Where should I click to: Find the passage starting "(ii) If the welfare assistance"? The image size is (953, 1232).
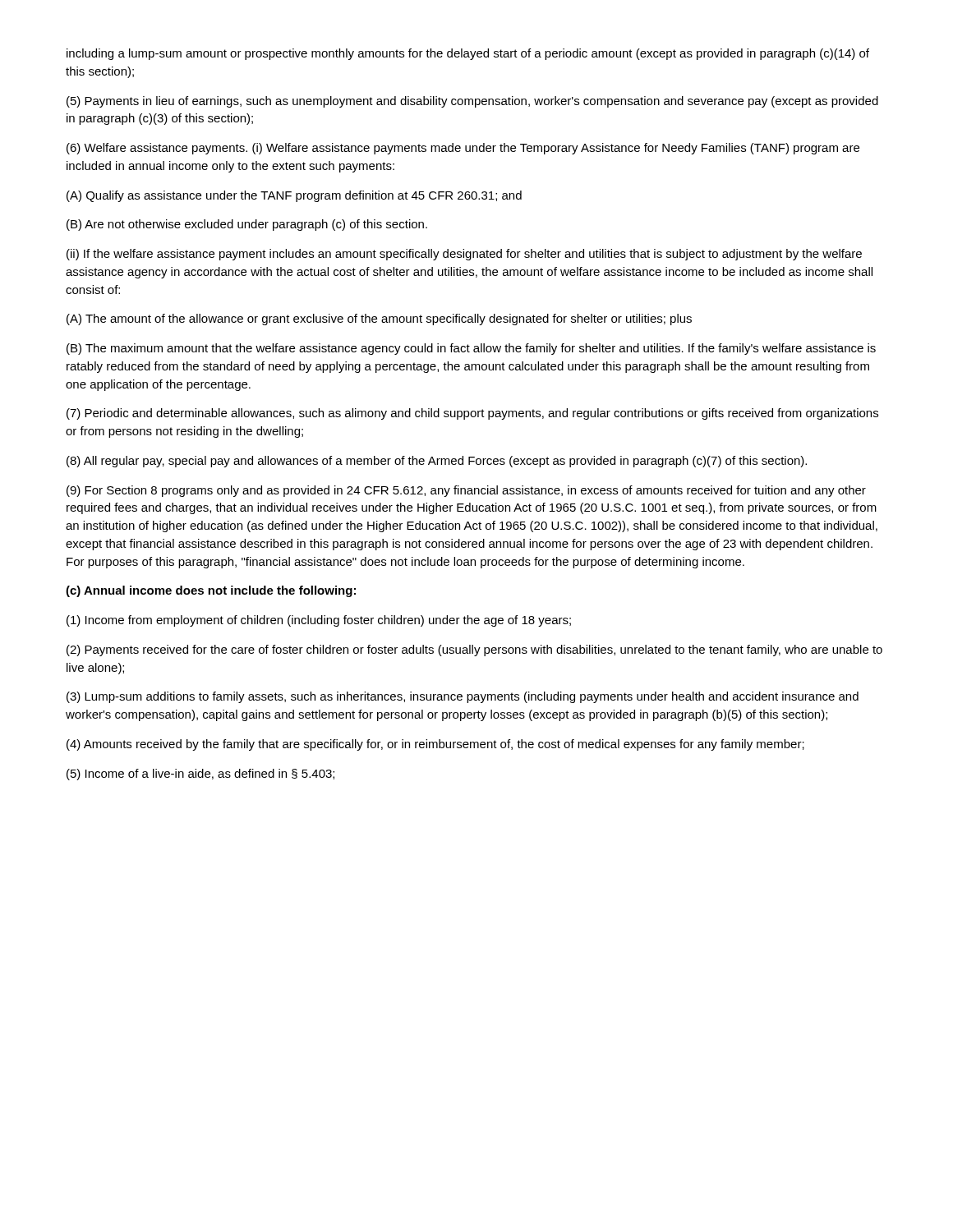click(x=470, y=271)
